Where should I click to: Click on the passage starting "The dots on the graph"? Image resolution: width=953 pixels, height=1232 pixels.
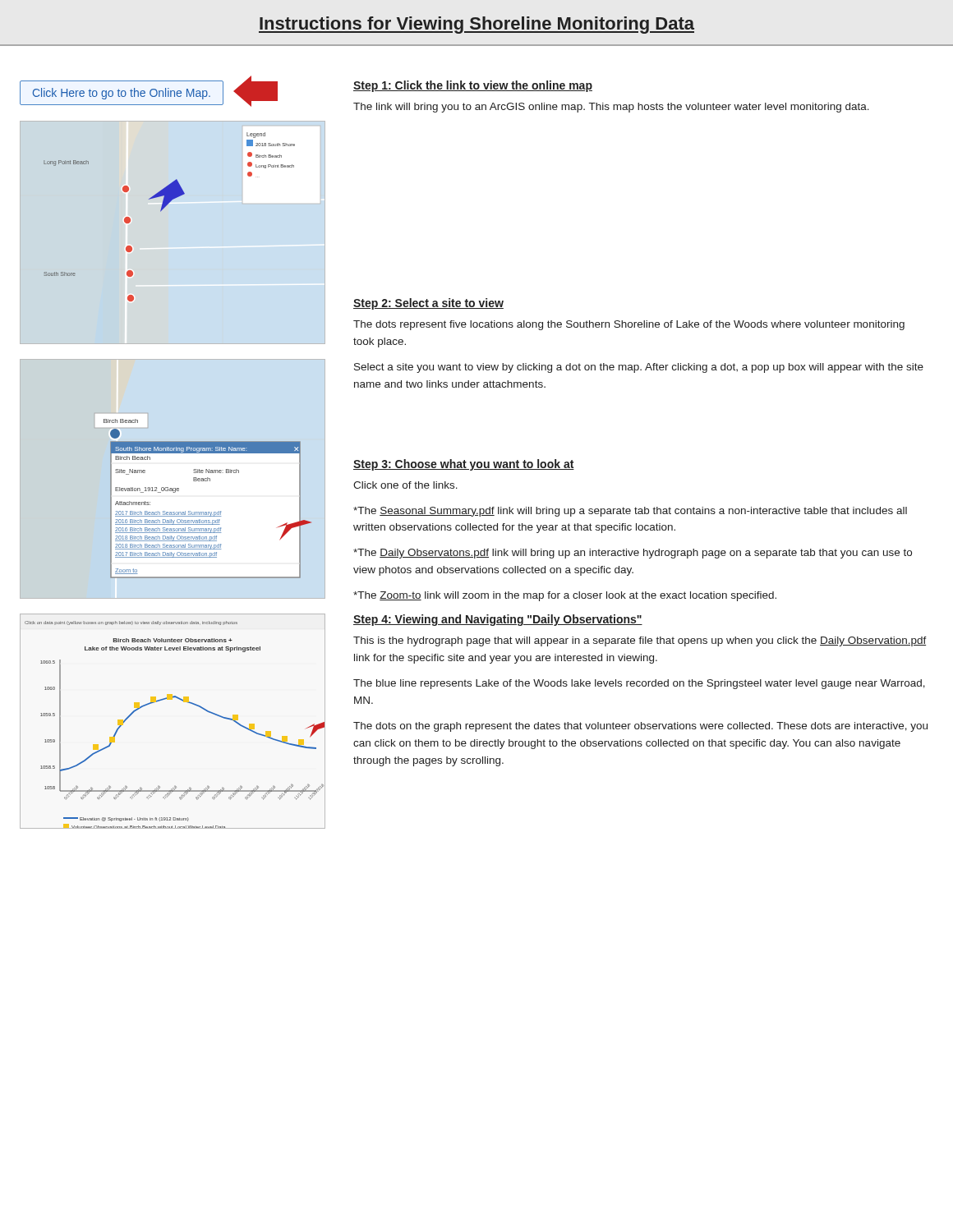tap(641, 743)
